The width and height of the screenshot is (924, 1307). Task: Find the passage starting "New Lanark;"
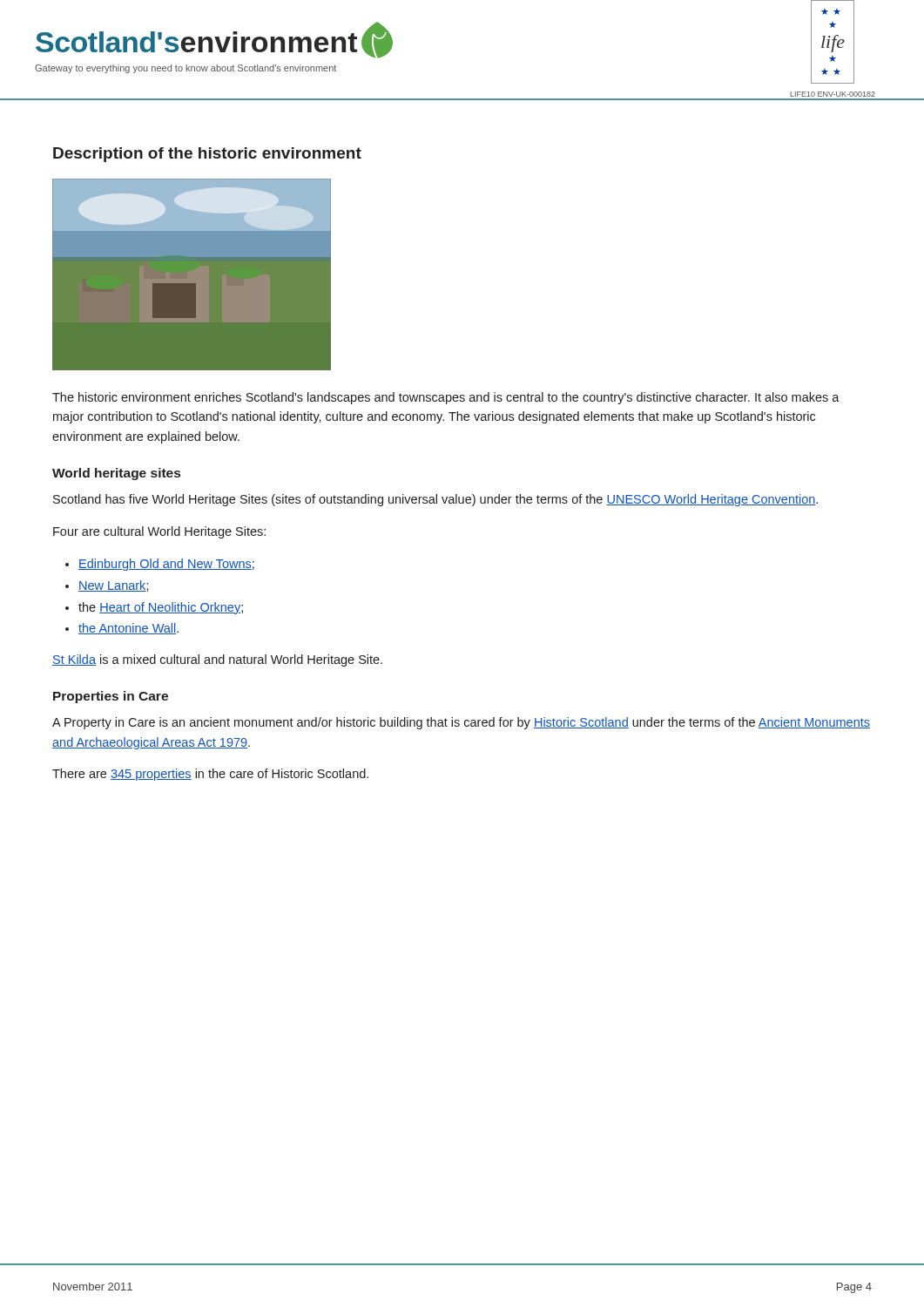click(114, 586)
